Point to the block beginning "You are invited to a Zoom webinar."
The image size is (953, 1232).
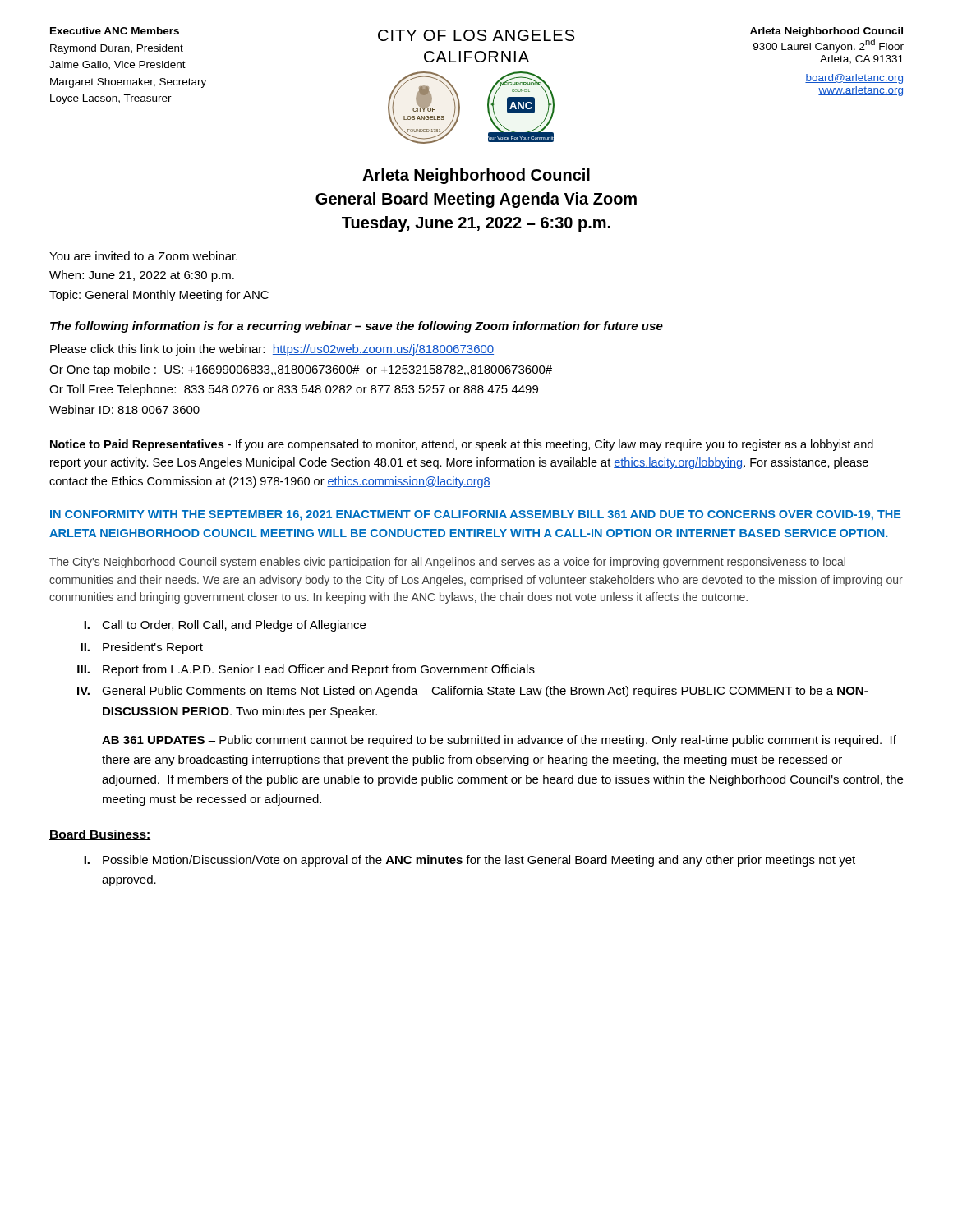pyautogui.click(x=159, y=275)
